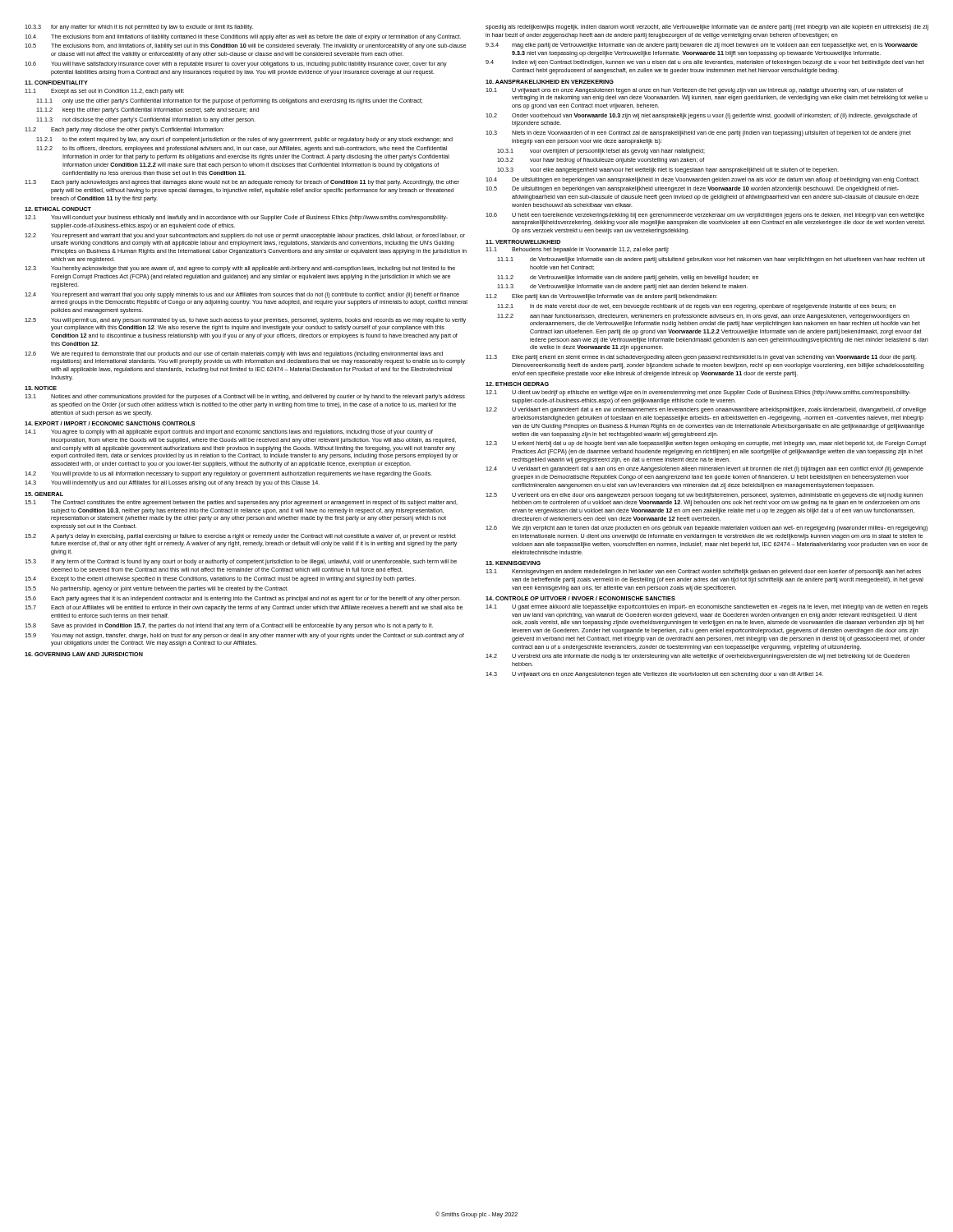This screenshot has width=953, height=1232.
Task: Find the text block that reads "3 Each party acknowledges and agrees that damages"
Action: click(x=246, y=190)
